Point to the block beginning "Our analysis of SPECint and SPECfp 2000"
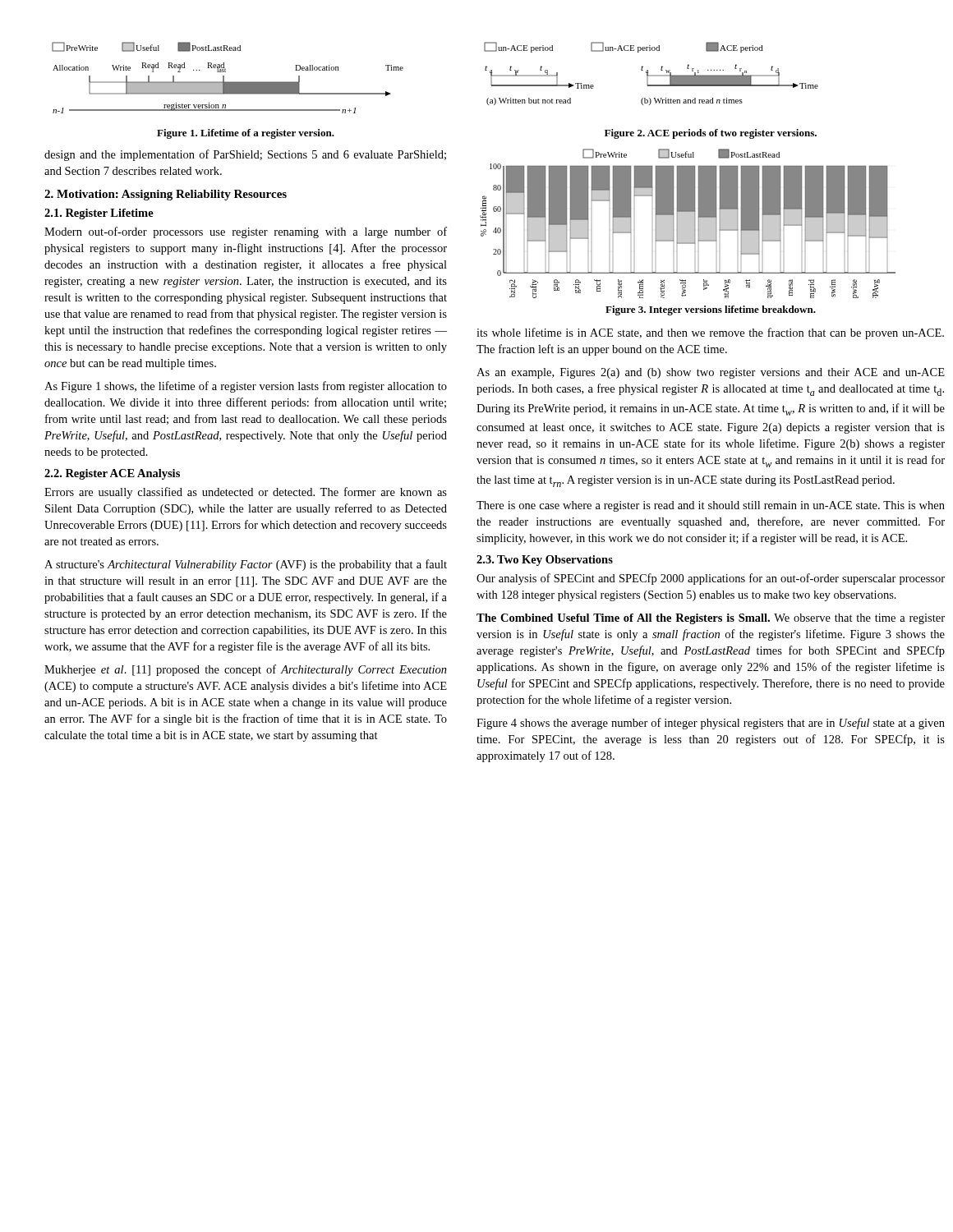Screen dimensions: 1232x953 coord(711,587)
